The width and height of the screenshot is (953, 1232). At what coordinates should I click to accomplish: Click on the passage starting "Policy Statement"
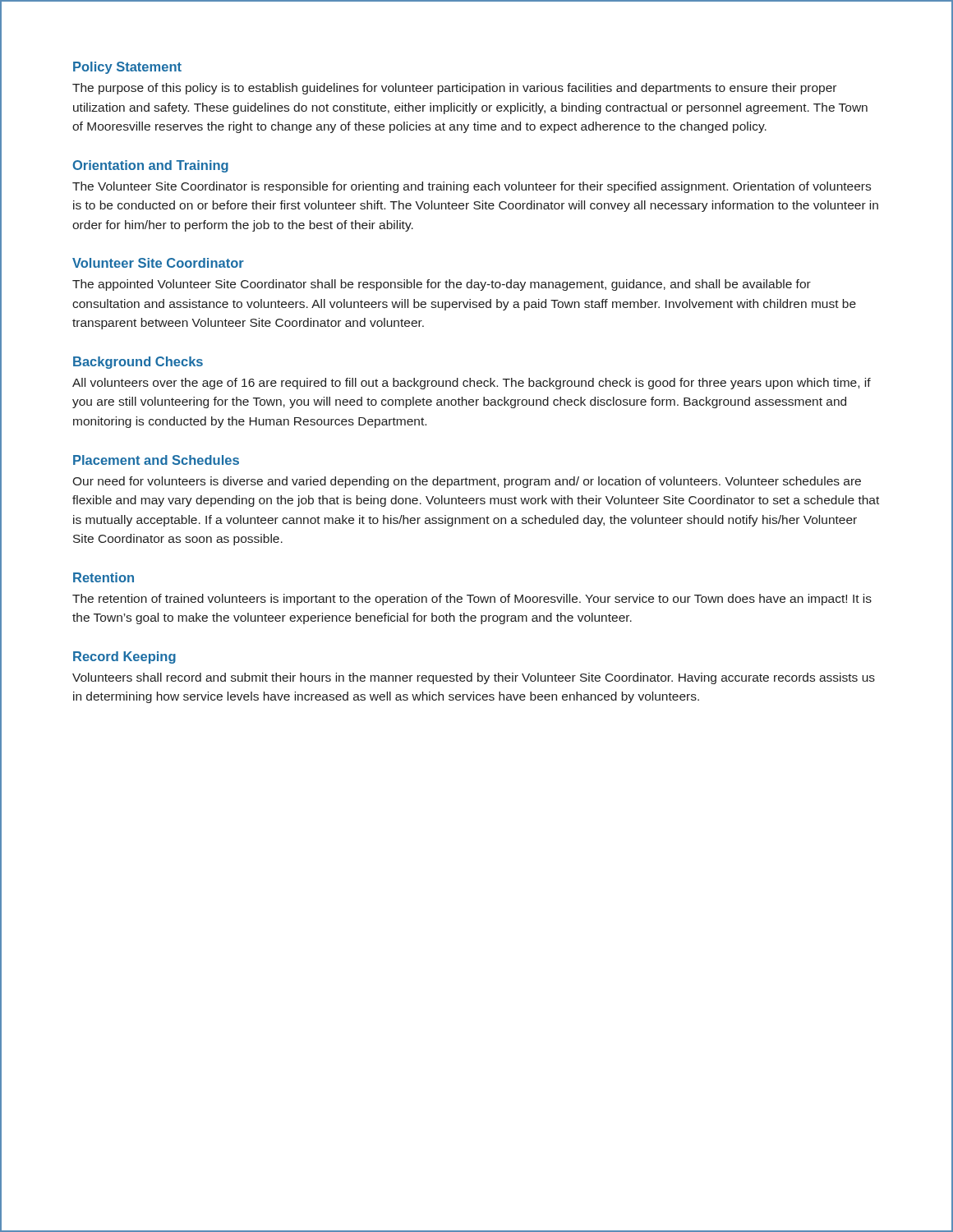pyautogui.click(x=127, y=67)
